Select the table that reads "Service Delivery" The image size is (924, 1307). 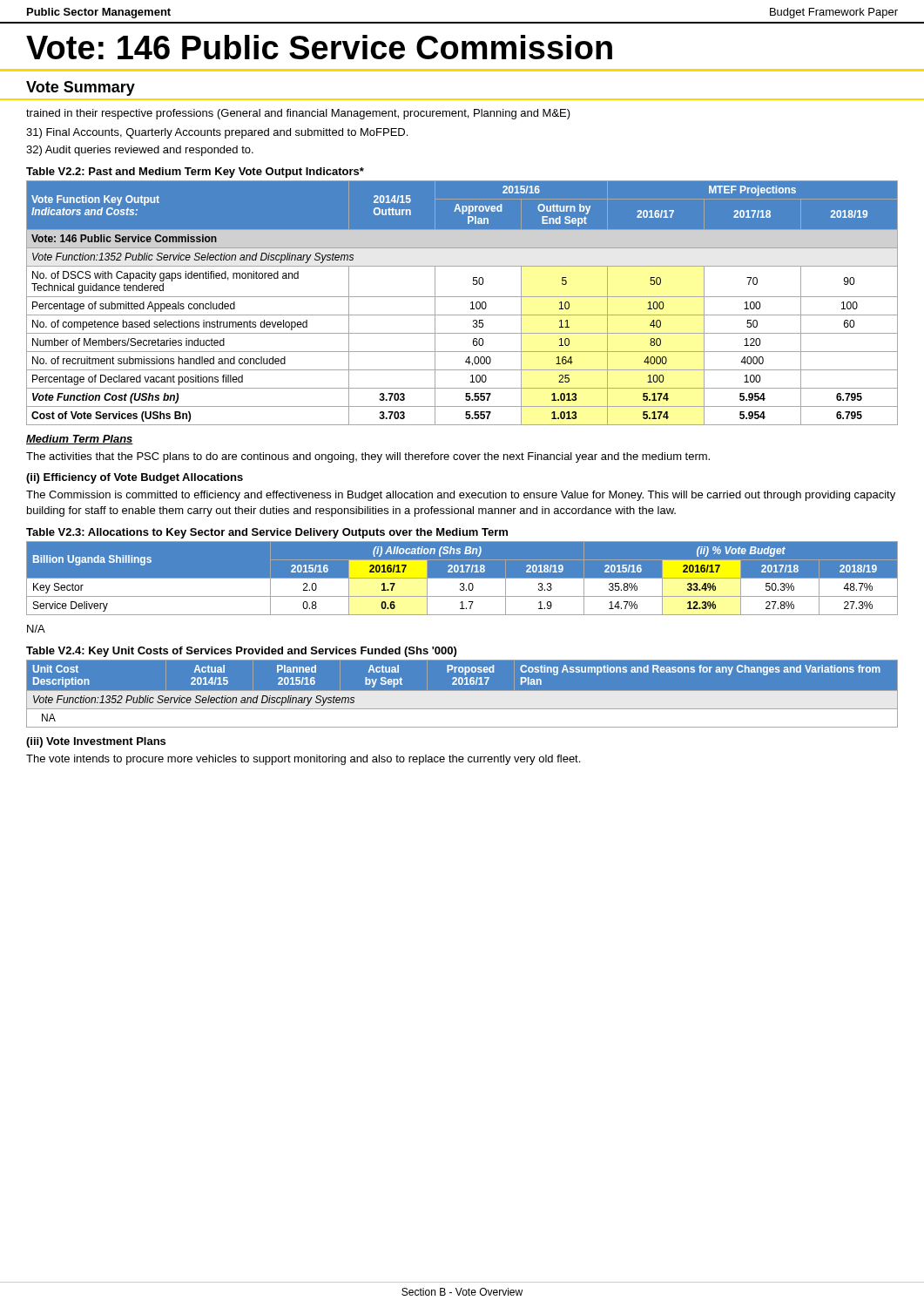462,578
